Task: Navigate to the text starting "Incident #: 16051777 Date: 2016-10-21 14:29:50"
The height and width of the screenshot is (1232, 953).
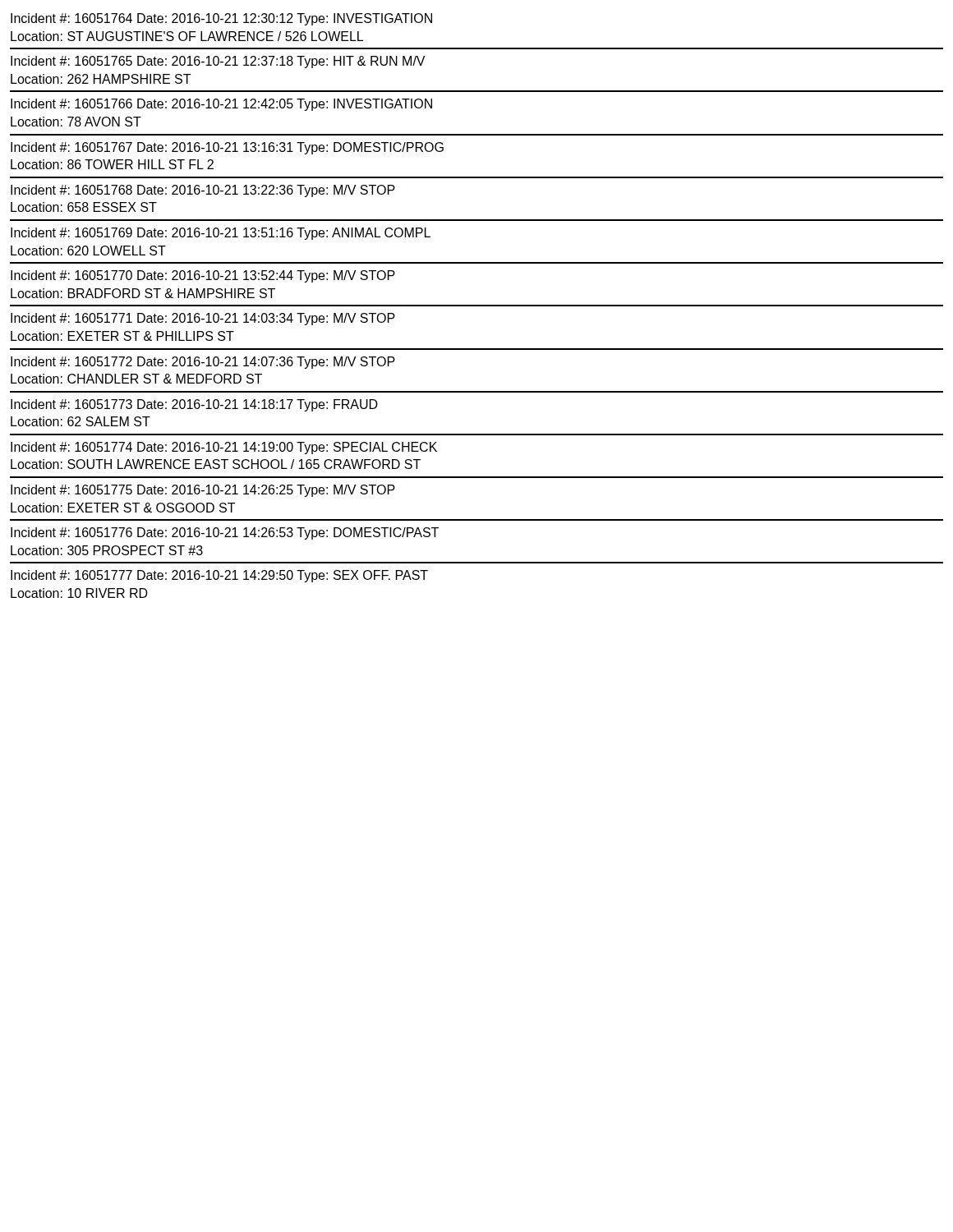Action: point(219,576)
